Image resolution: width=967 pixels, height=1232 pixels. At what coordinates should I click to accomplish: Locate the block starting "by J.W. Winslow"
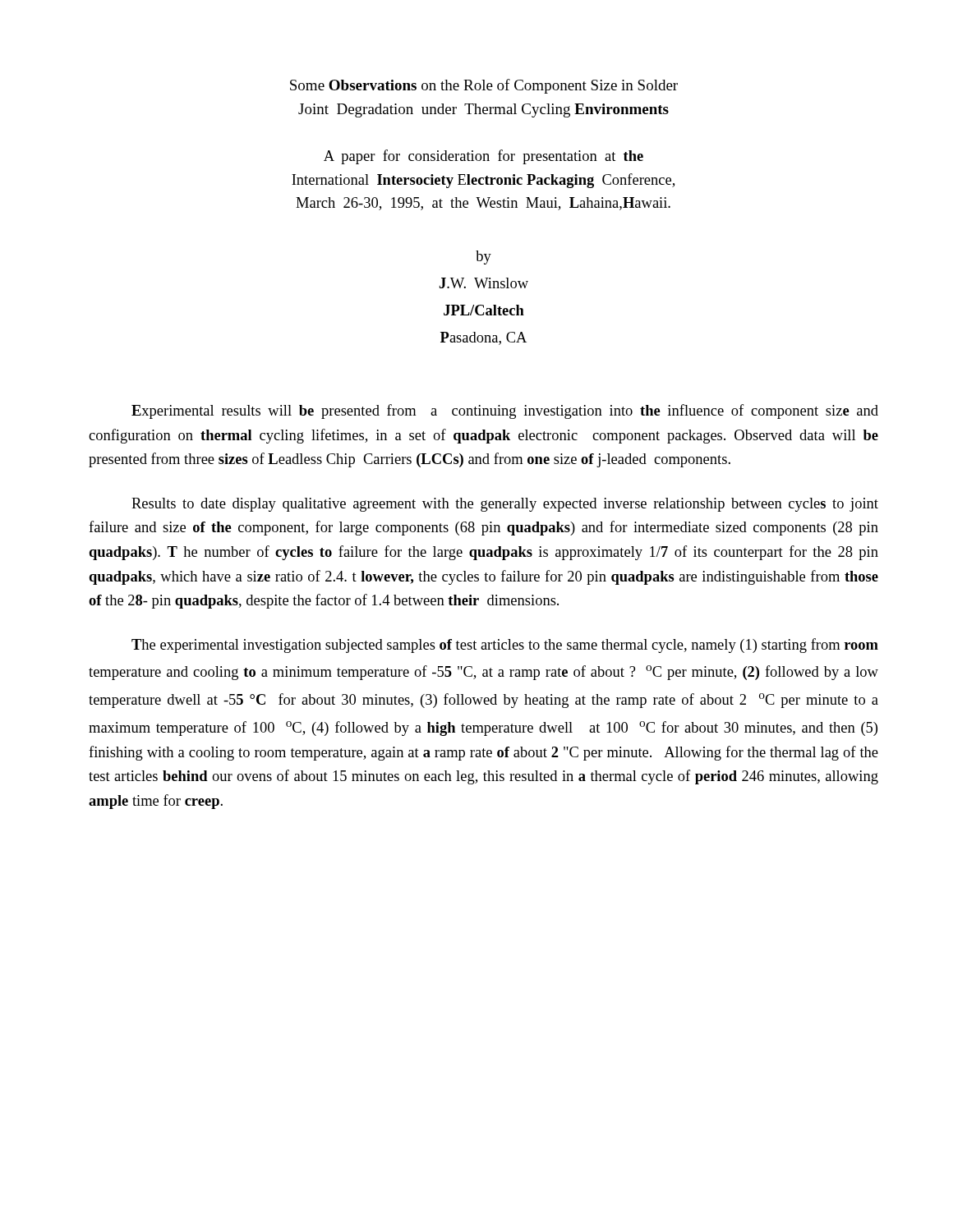tap(484, 297)
